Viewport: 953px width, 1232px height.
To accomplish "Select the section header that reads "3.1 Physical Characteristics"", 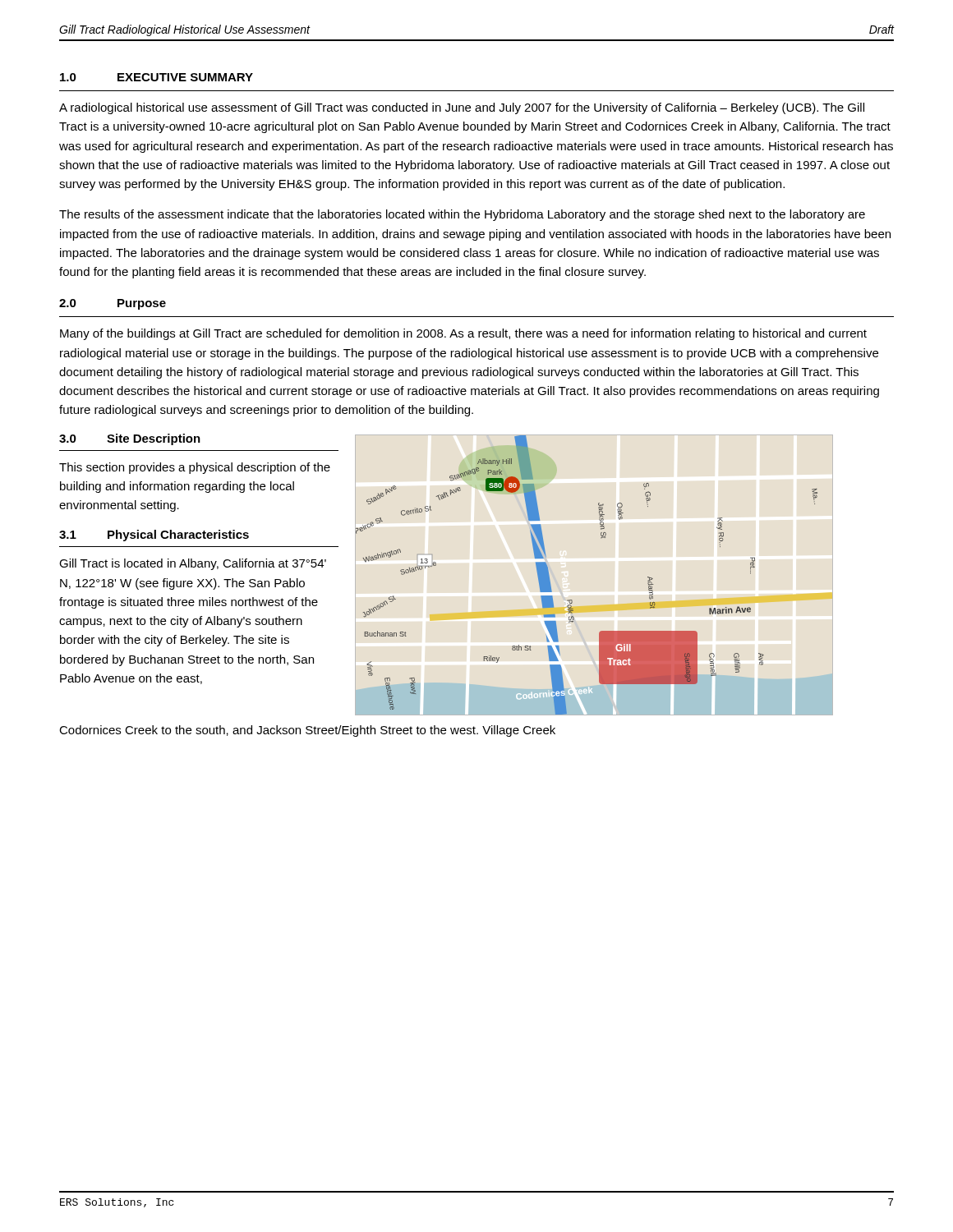I will click(x=154, y=535).
